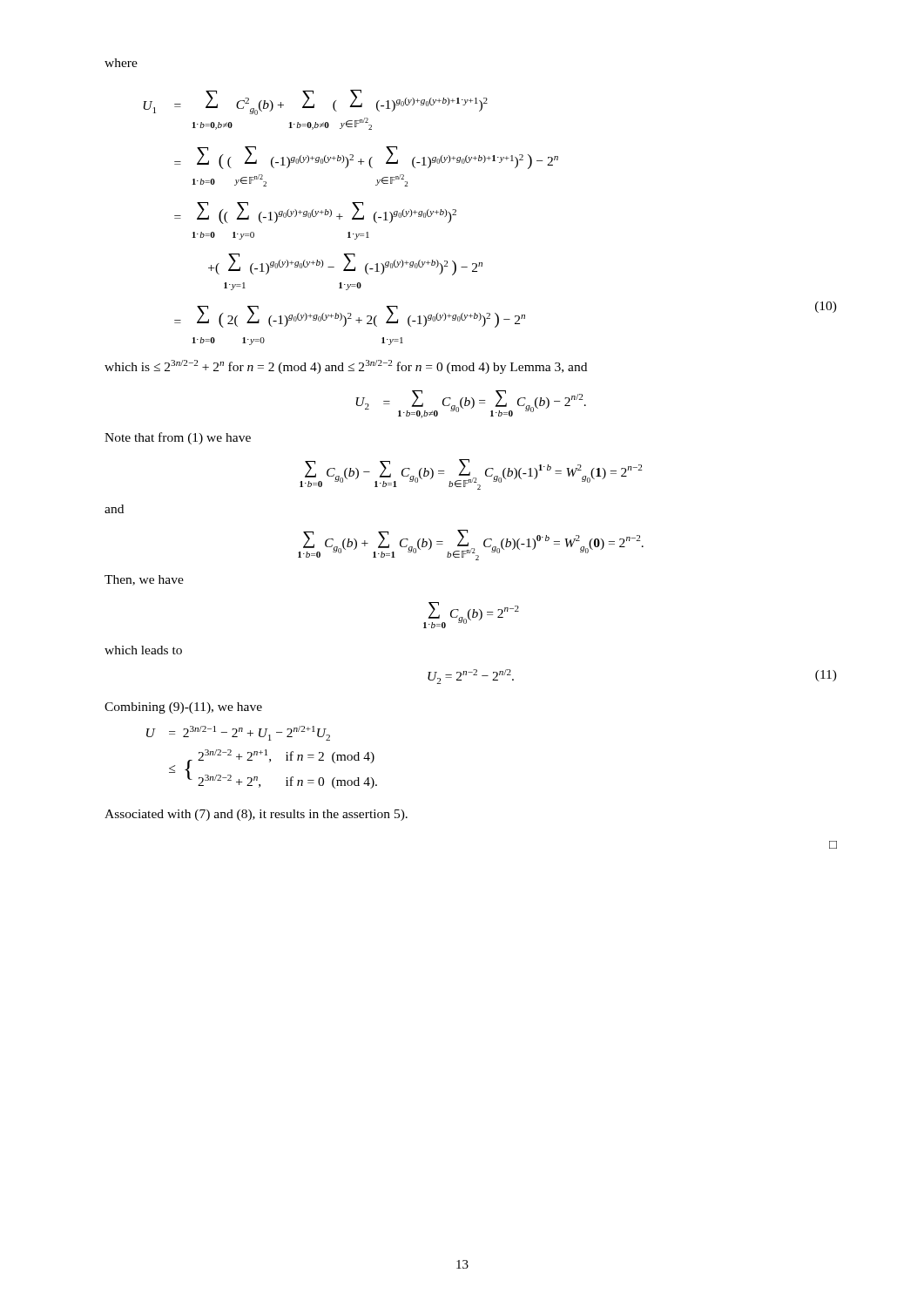Click on the text that reads "which leads to"
Screen dimensions: 1307x924
click(x=143, y=649)
